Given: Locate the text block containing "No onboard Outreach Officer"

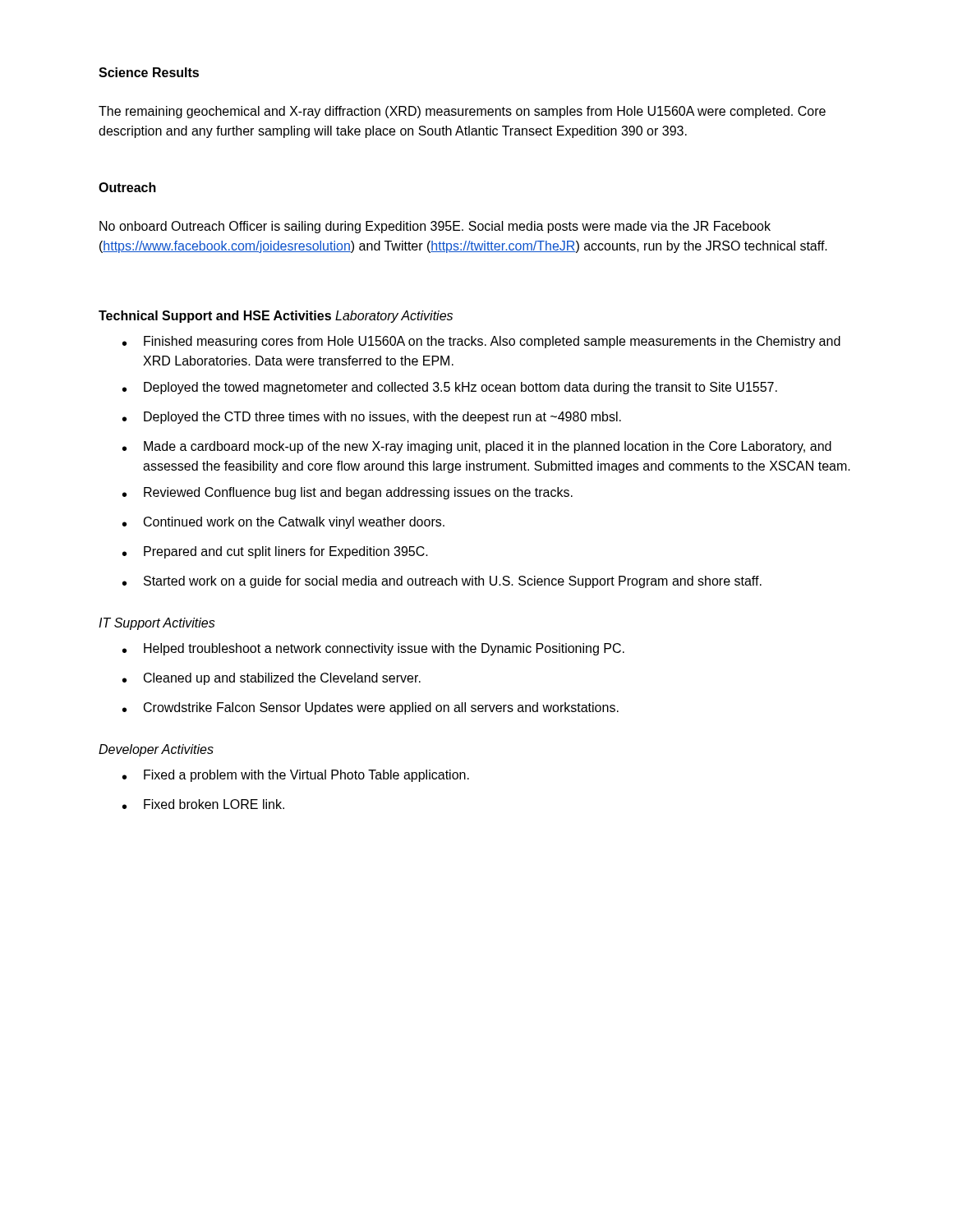Looking at the screenshot, I should tap(476, 237).
